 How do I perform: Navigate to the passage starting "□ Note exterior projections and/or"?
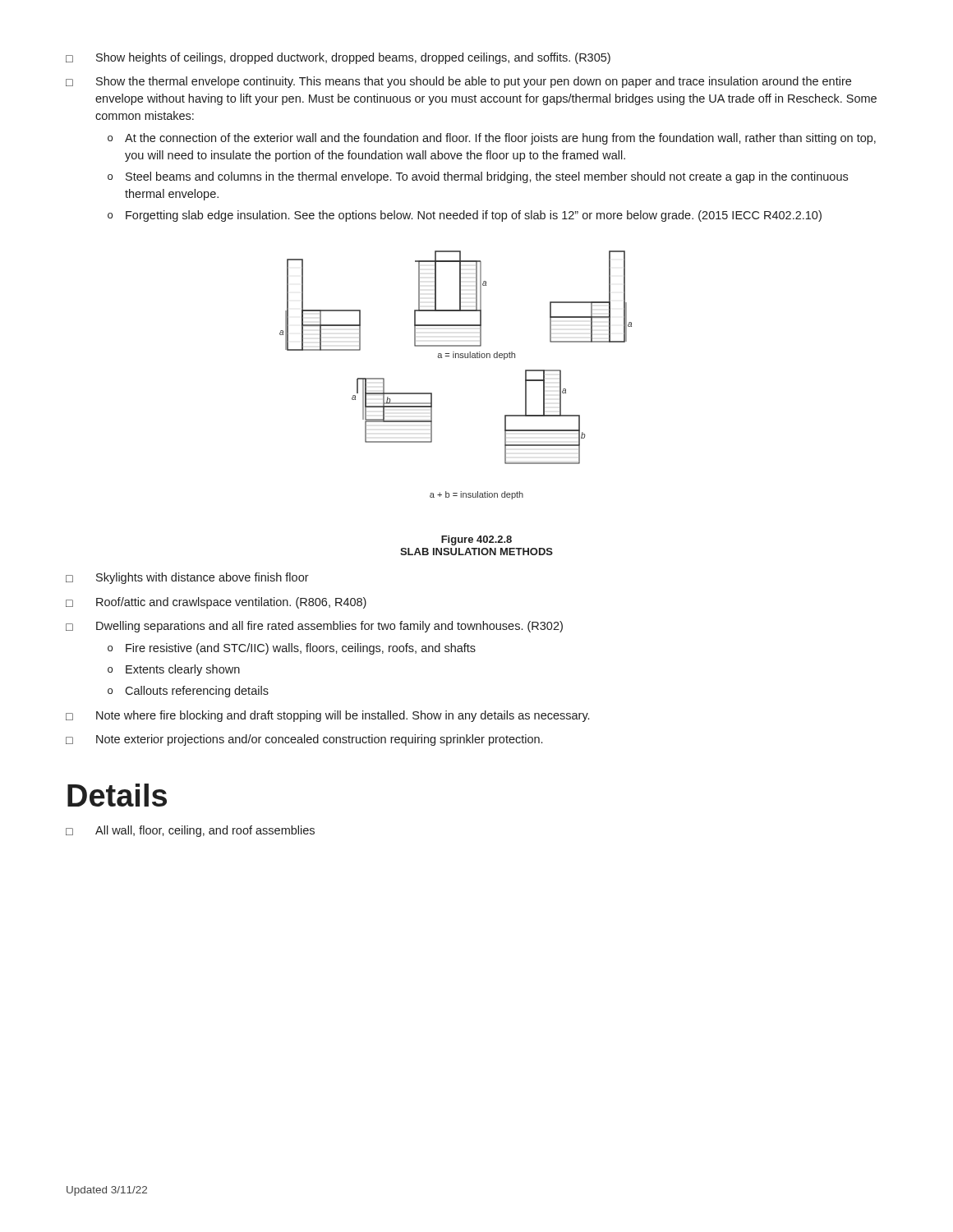tap(476, 740)
